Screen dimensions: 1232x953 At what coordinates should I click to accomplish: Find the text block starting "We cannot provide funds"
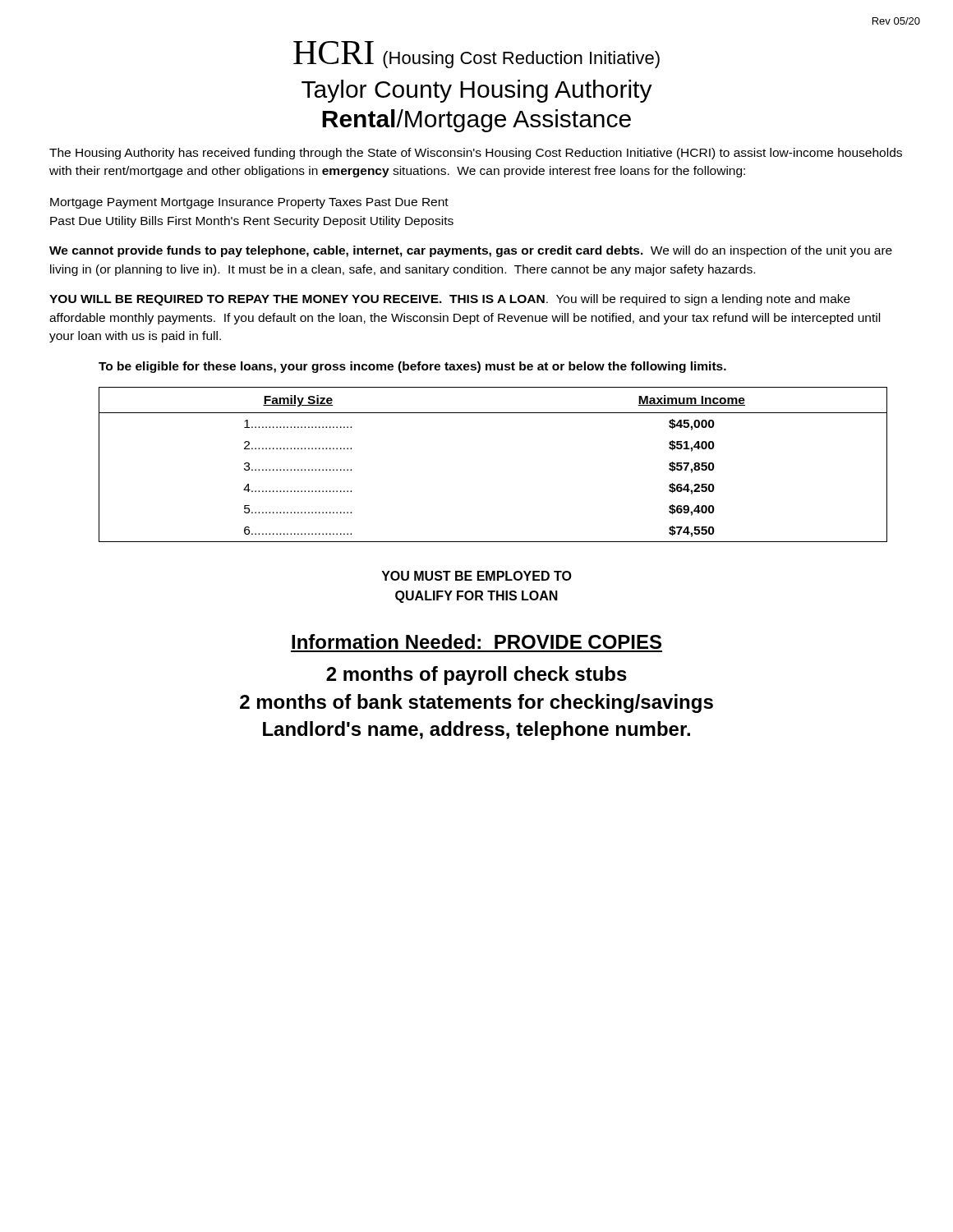coord(471,260)
